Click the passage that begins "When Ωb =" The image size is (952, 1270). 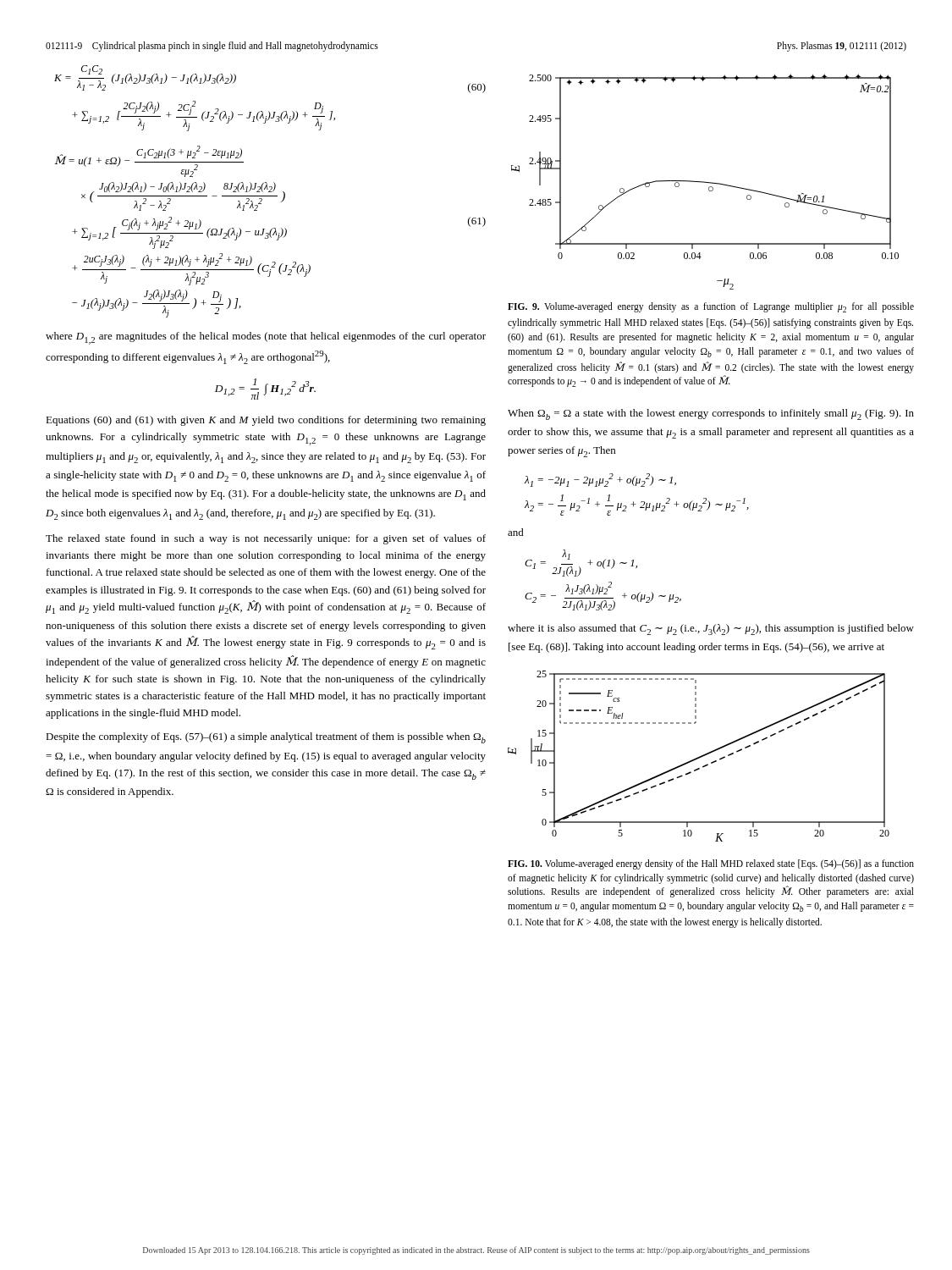pos(711,432)
